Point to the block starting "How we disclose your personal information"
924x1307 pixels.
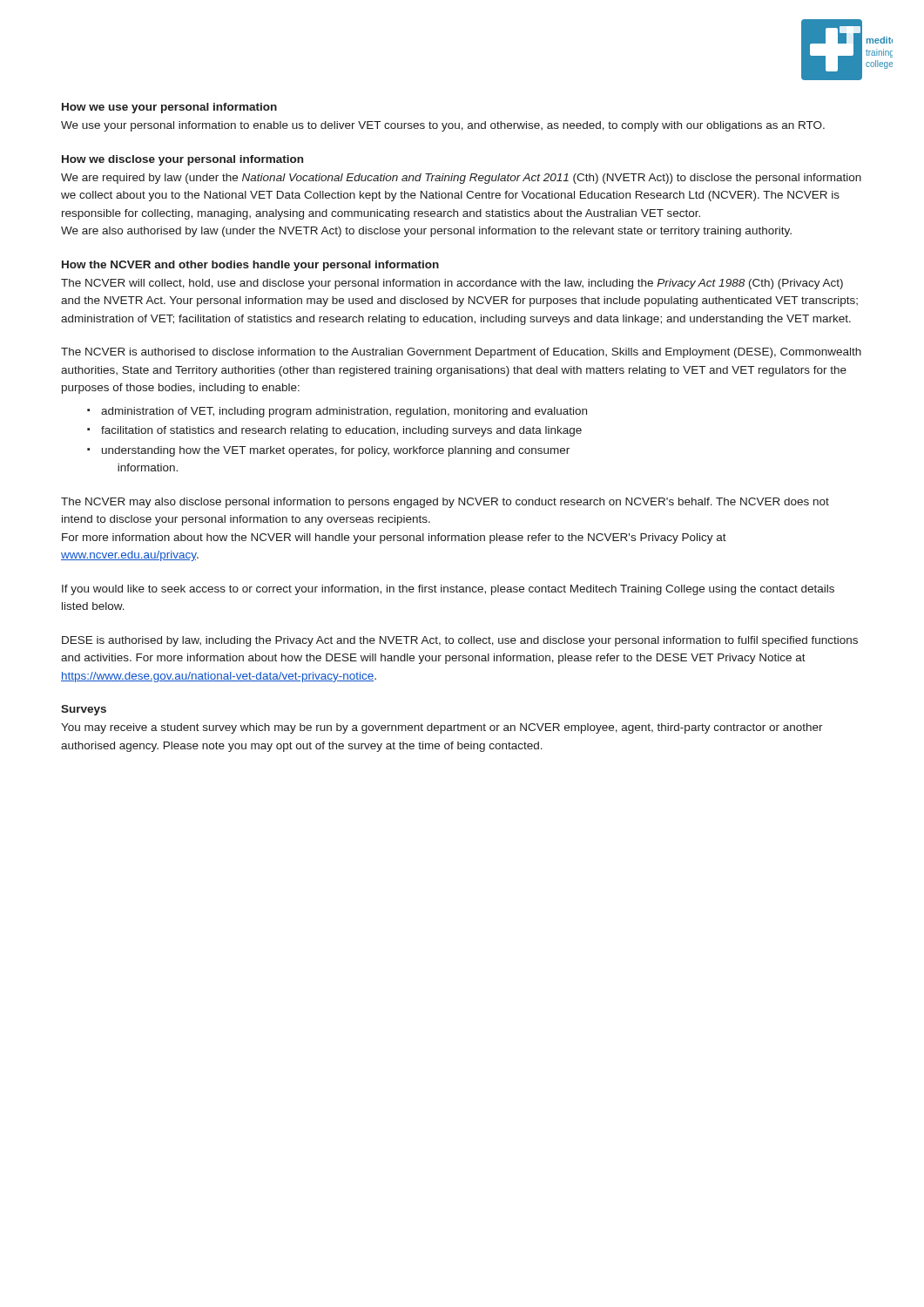click(x=182, y=159)
